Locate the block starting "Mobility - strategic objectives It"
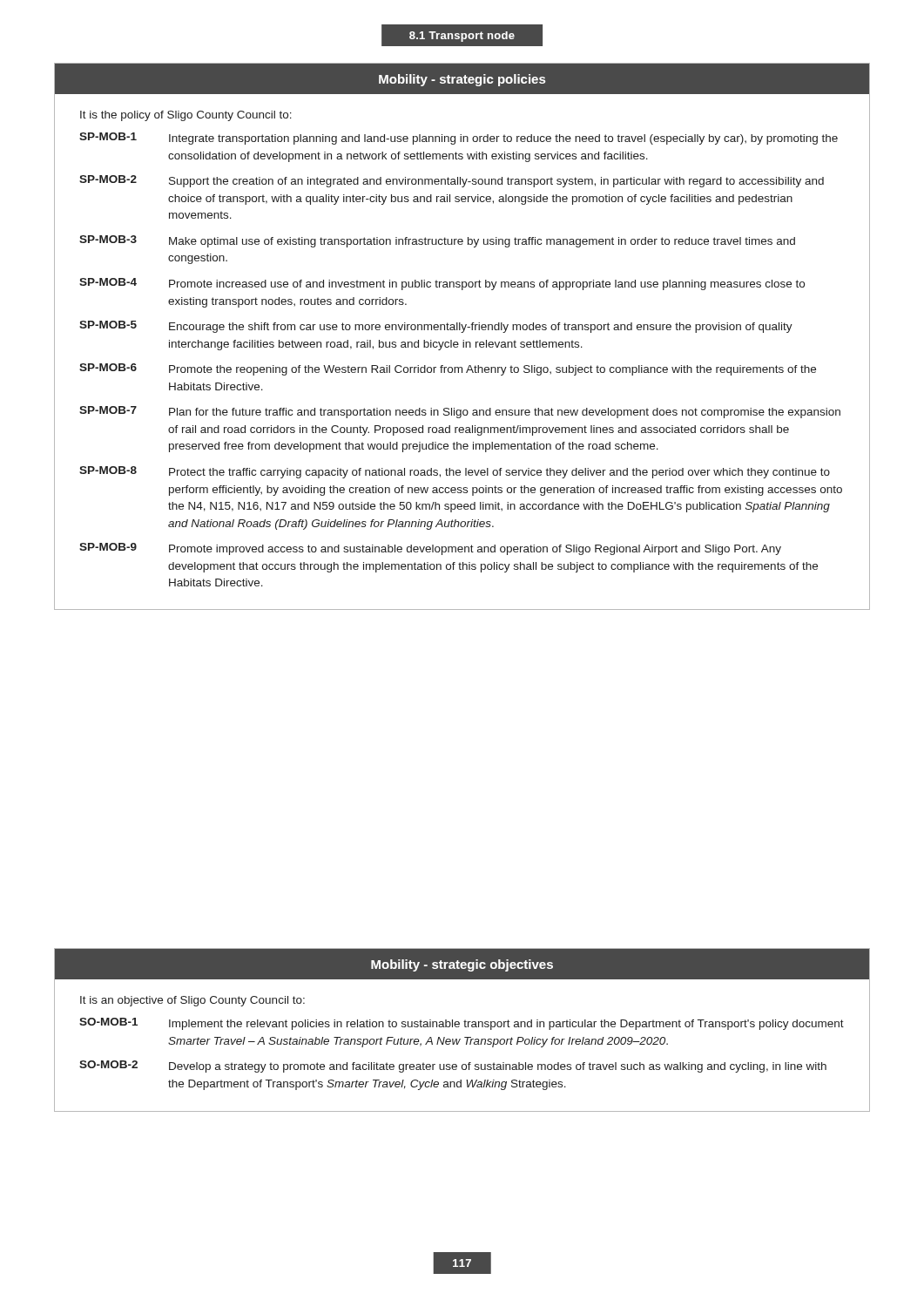The image size is (924, 1307). [462, 1030]
